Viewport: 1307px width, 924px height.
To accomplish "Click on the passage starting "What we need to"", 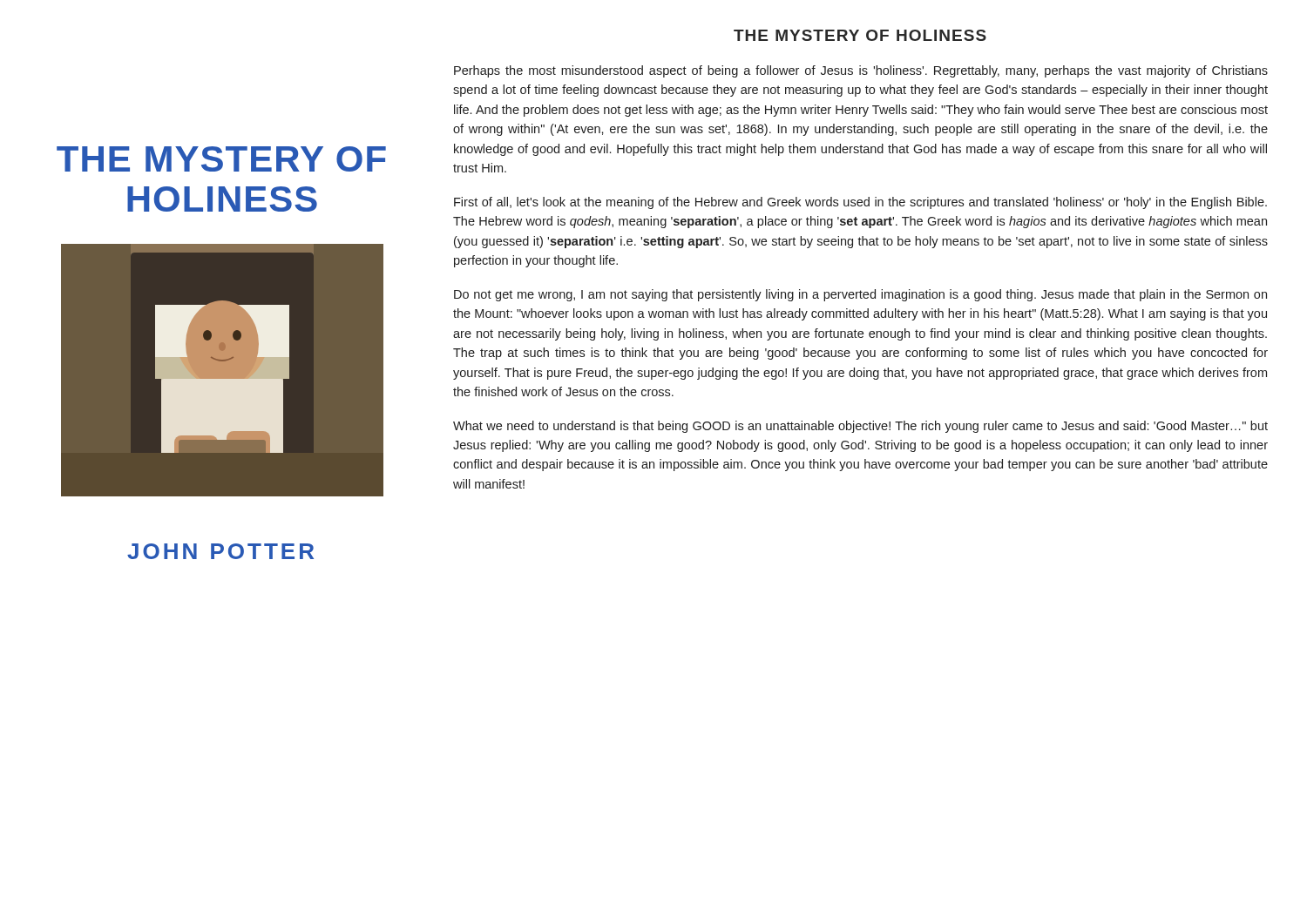I will tap(860, 455).
